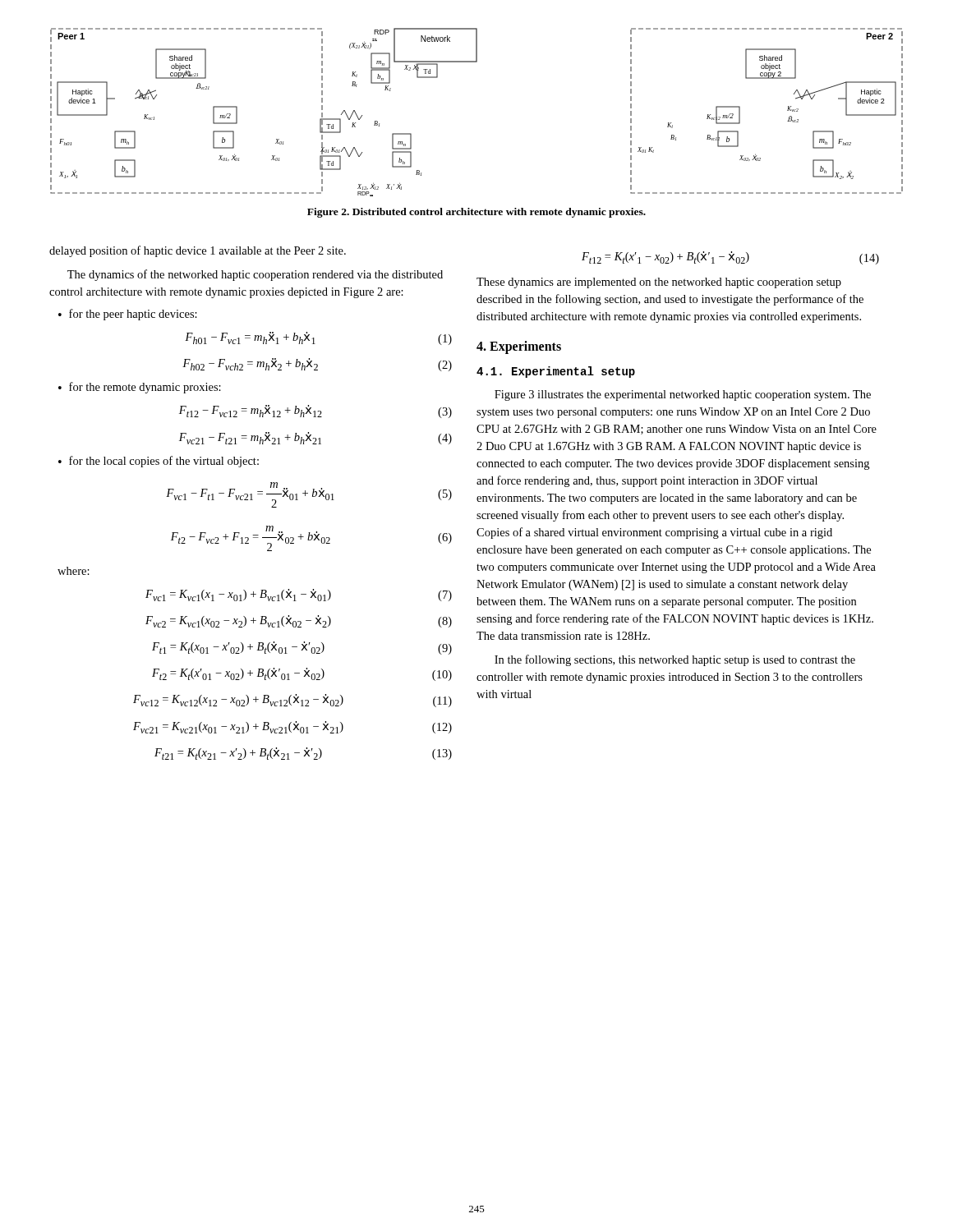Find the formula on this page that starts "Ft1 = Kt(x01 −"
The height and width of the screenshot is (1232, 953).
[x=255, y=648]
